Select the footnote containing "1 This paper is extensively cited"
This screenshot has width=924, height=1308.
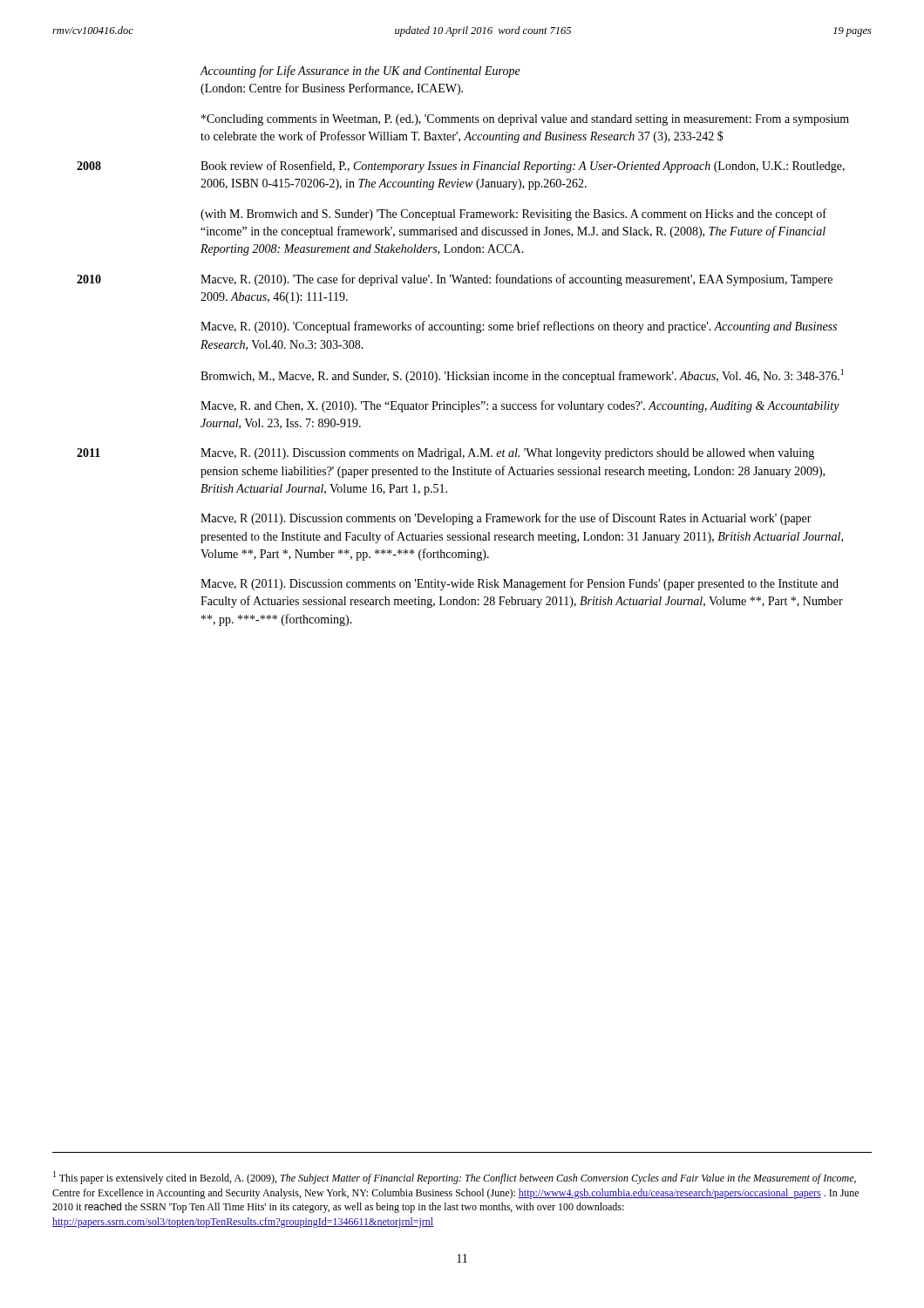click(462, 1199)
